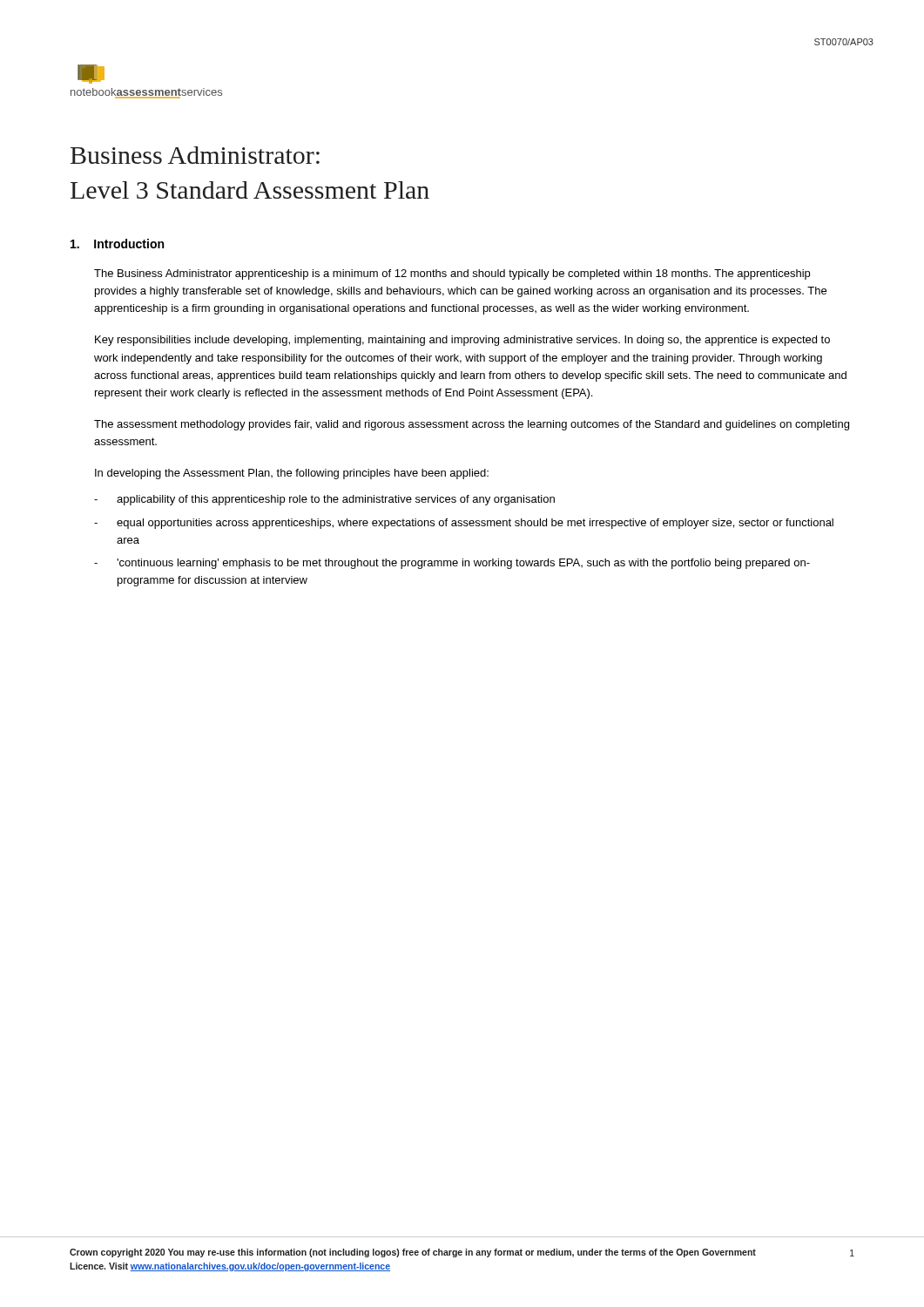Navigate to the element starting "Key responsibilities include developing, implementing, maintaining"
Viewport: 924px width, 1307px height.
click(x=471, y=366)
